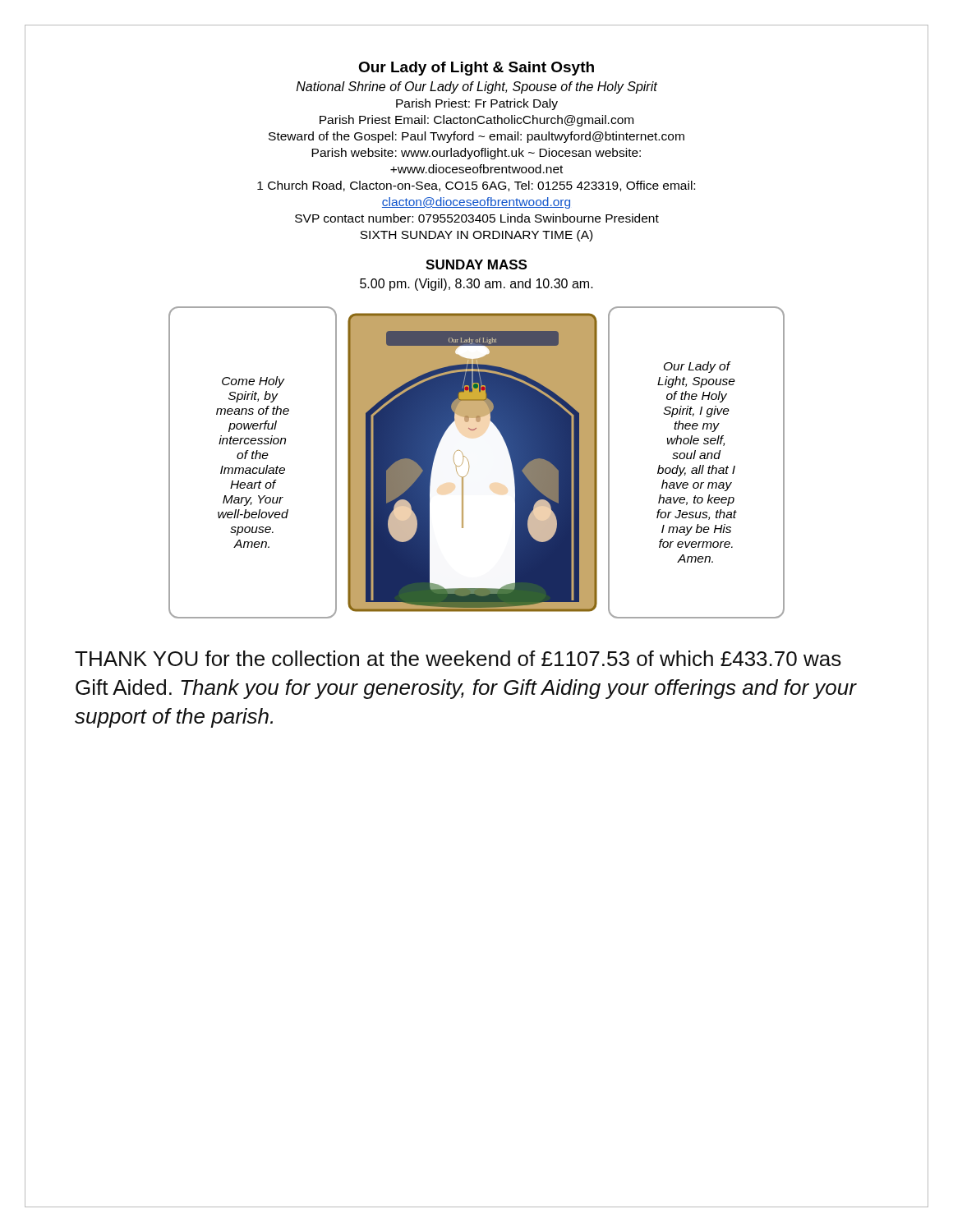Point to the block beginning "Parish Priest Email:"
953x1232 pixels.
coord(476,120)
